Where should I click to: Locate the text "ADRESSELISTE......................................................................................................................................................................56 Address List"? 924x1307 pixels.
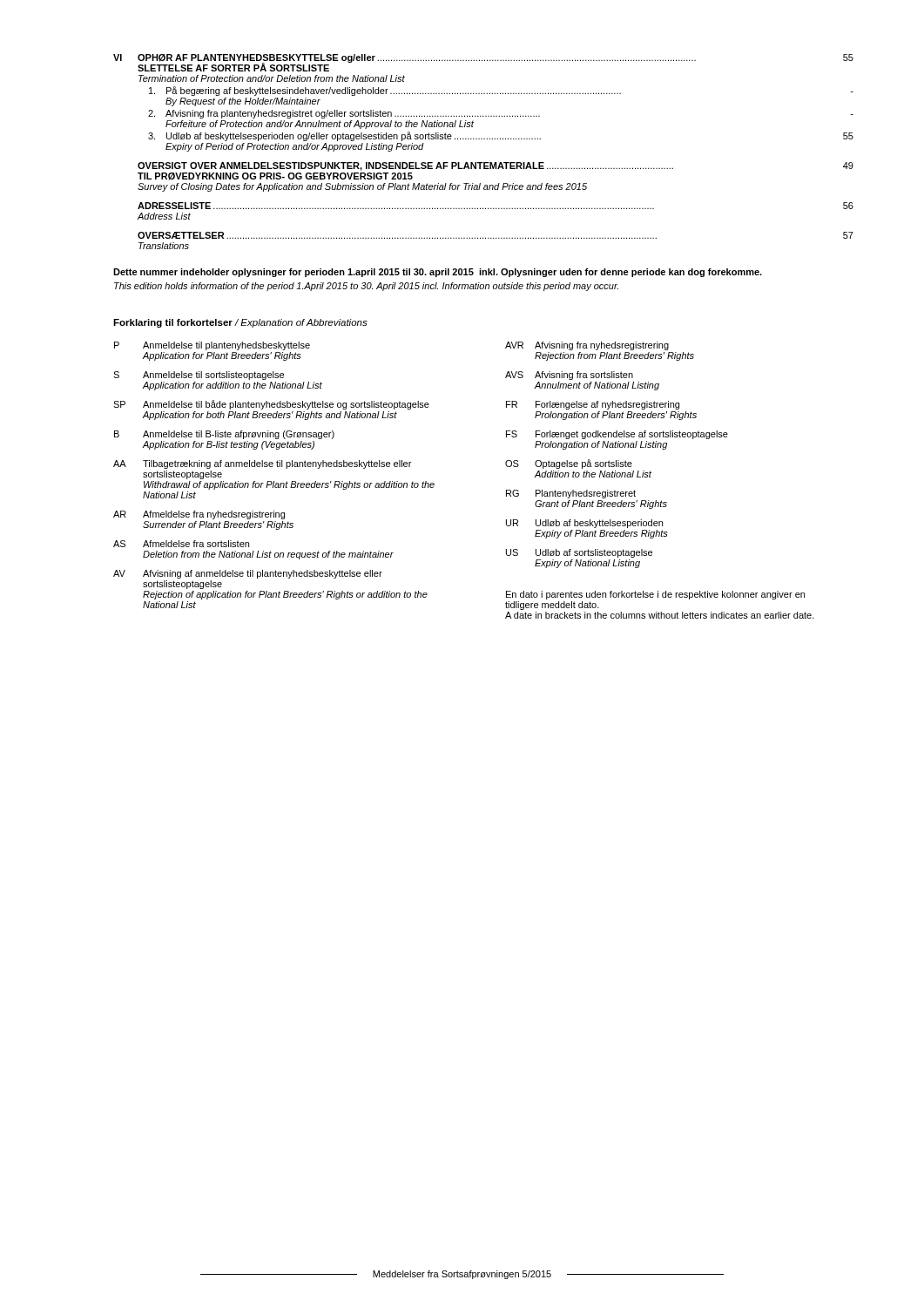point(483,211)
